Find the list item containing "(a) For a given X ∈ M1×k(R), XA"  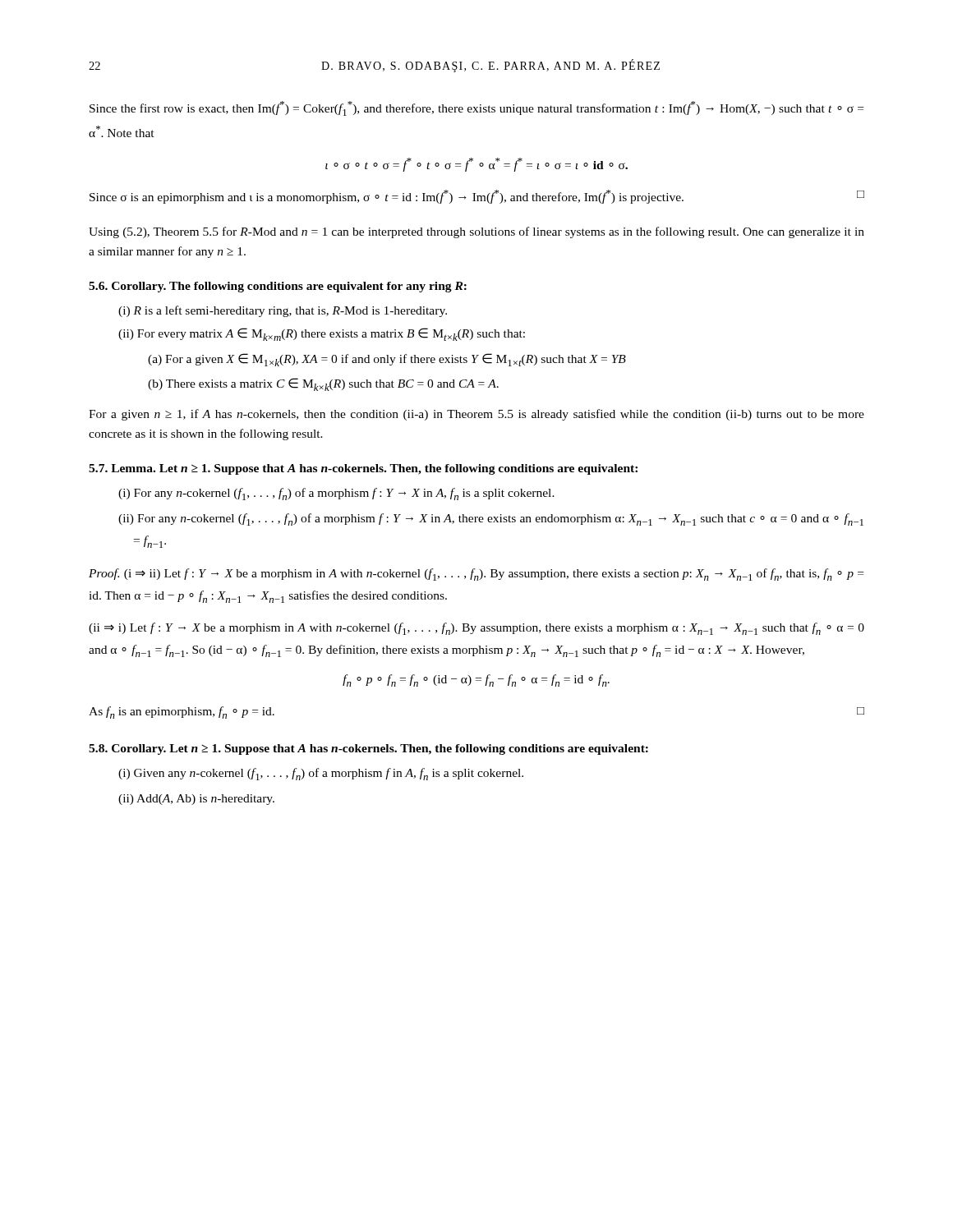pos(387,360)
